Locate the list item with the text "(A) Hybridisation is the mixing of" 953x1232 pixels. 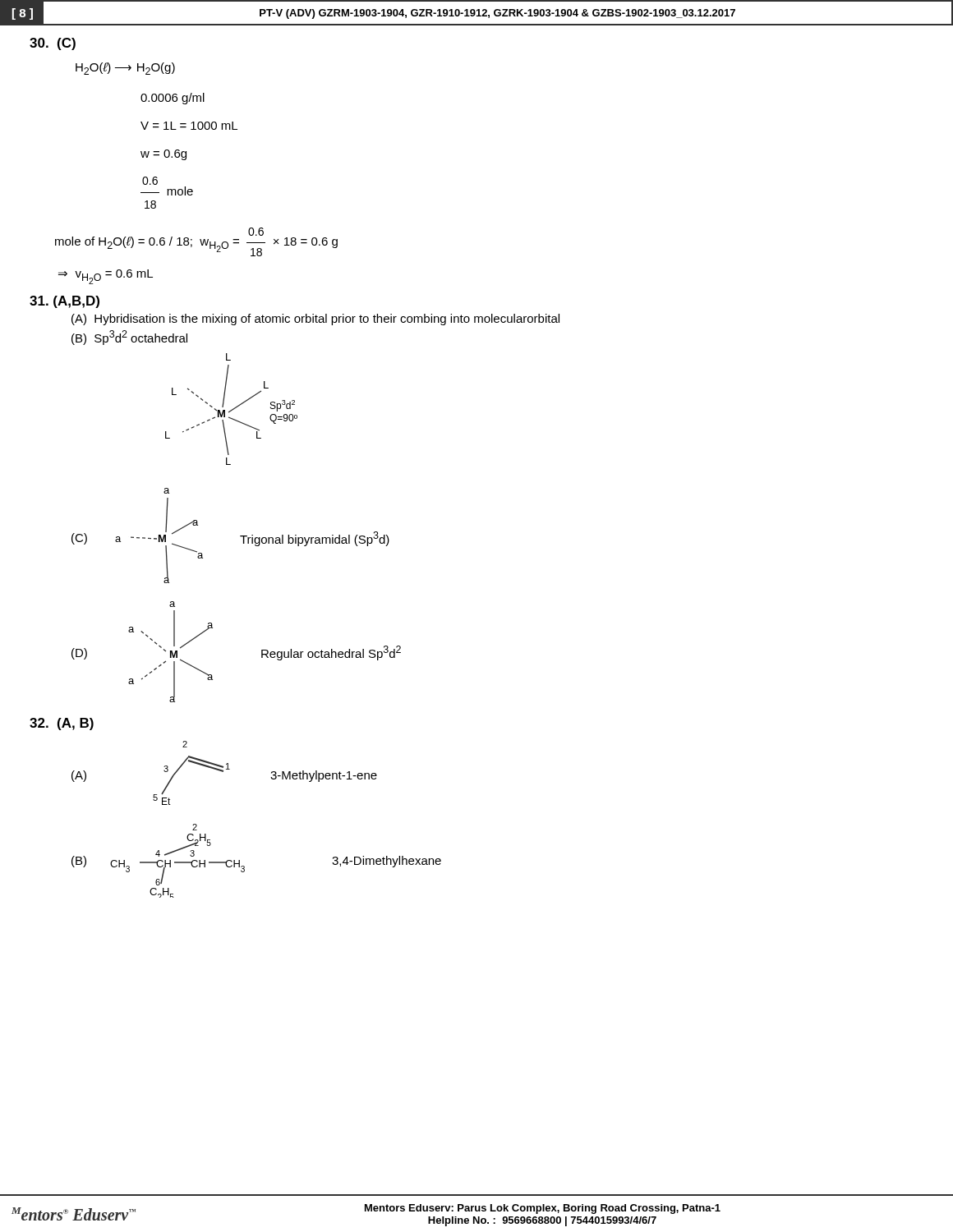pyautogui.click(x=315, y=318)
